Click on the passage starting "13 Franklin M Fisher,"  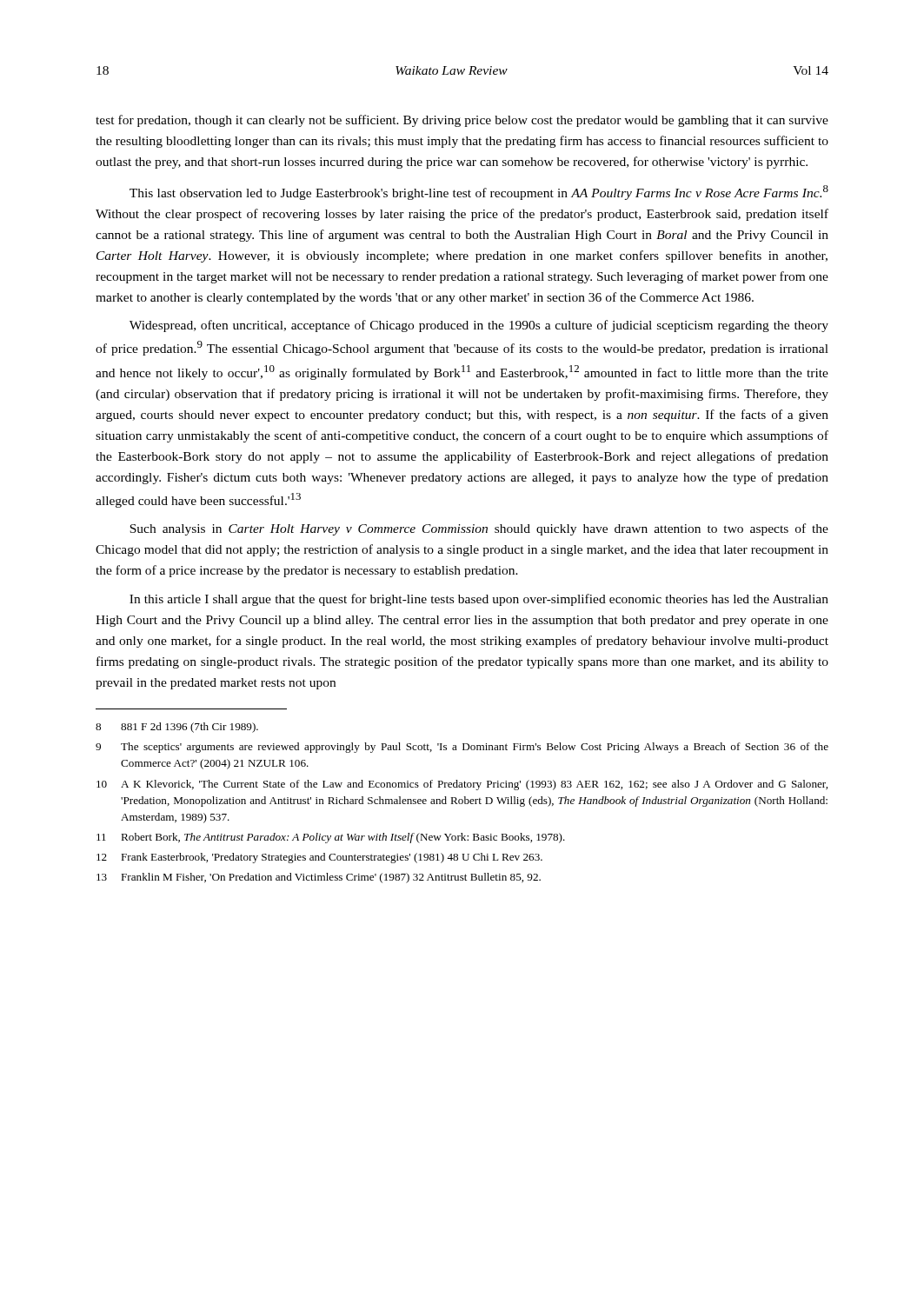click(319, 877)
